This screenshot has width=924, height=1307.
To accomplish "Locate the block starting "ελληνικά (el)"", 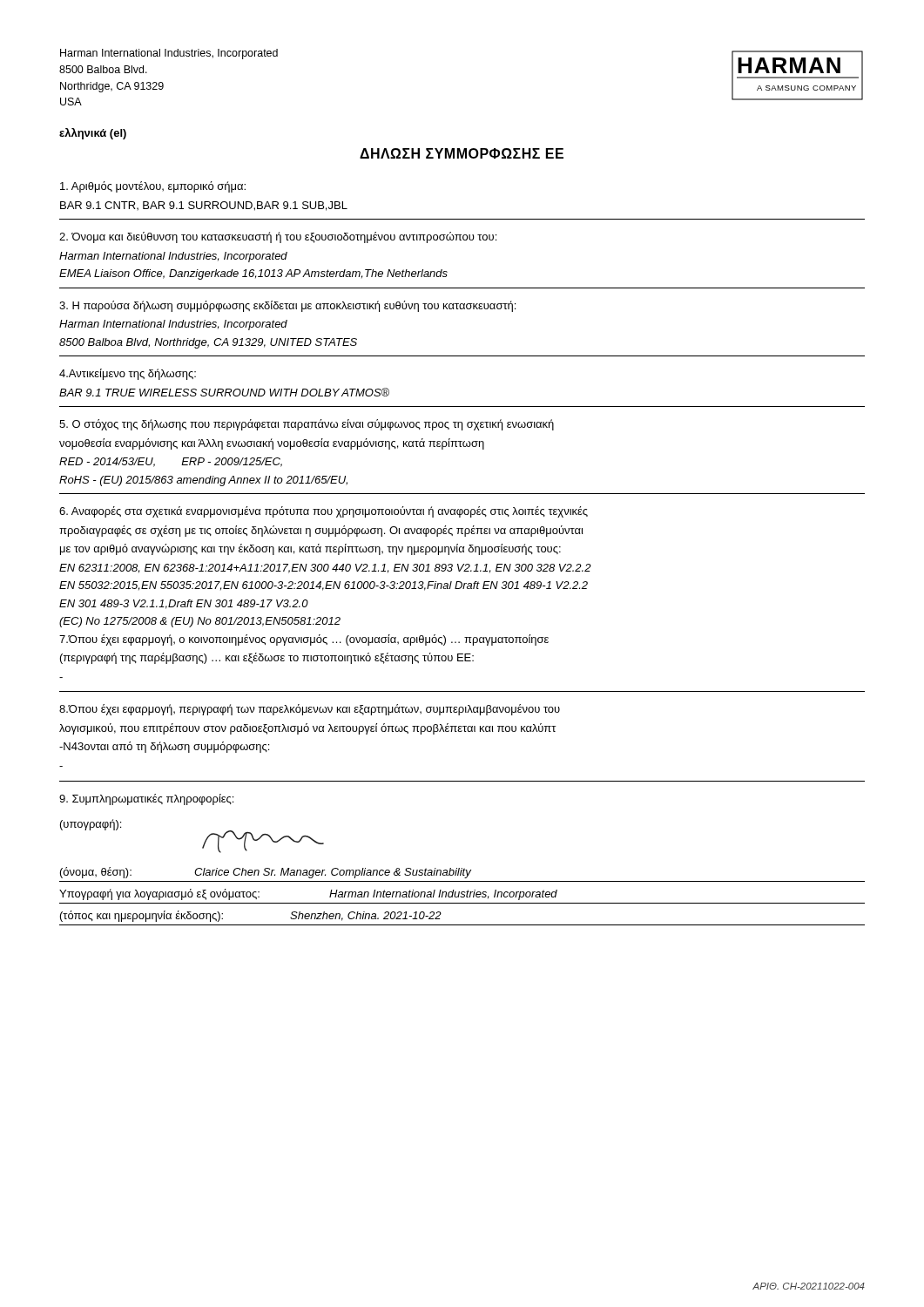I will tap(93, 133).
